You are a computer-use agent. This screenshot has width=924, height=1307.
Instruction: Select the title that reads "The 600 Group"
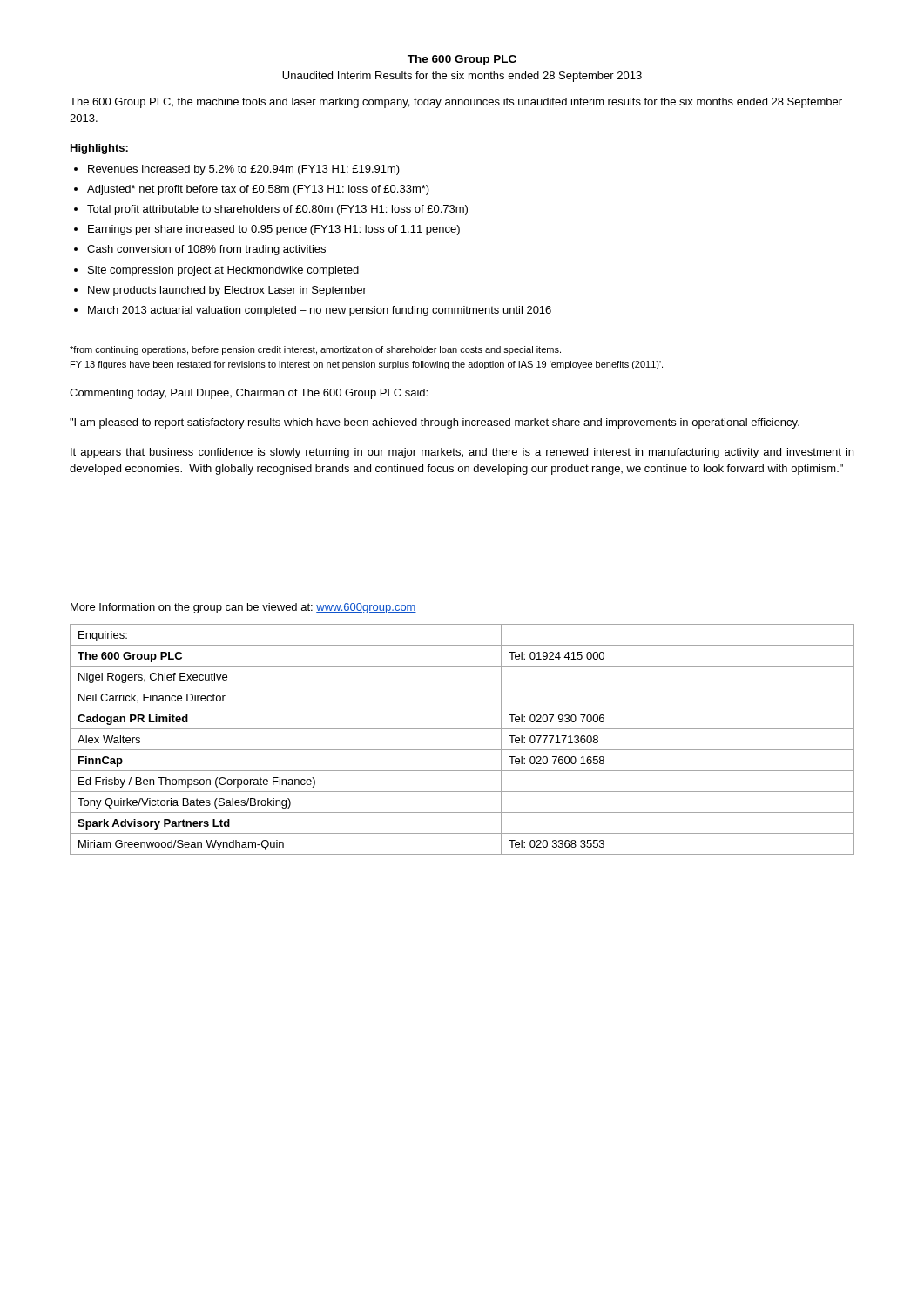pyautogui.click(x=462, y=59)
